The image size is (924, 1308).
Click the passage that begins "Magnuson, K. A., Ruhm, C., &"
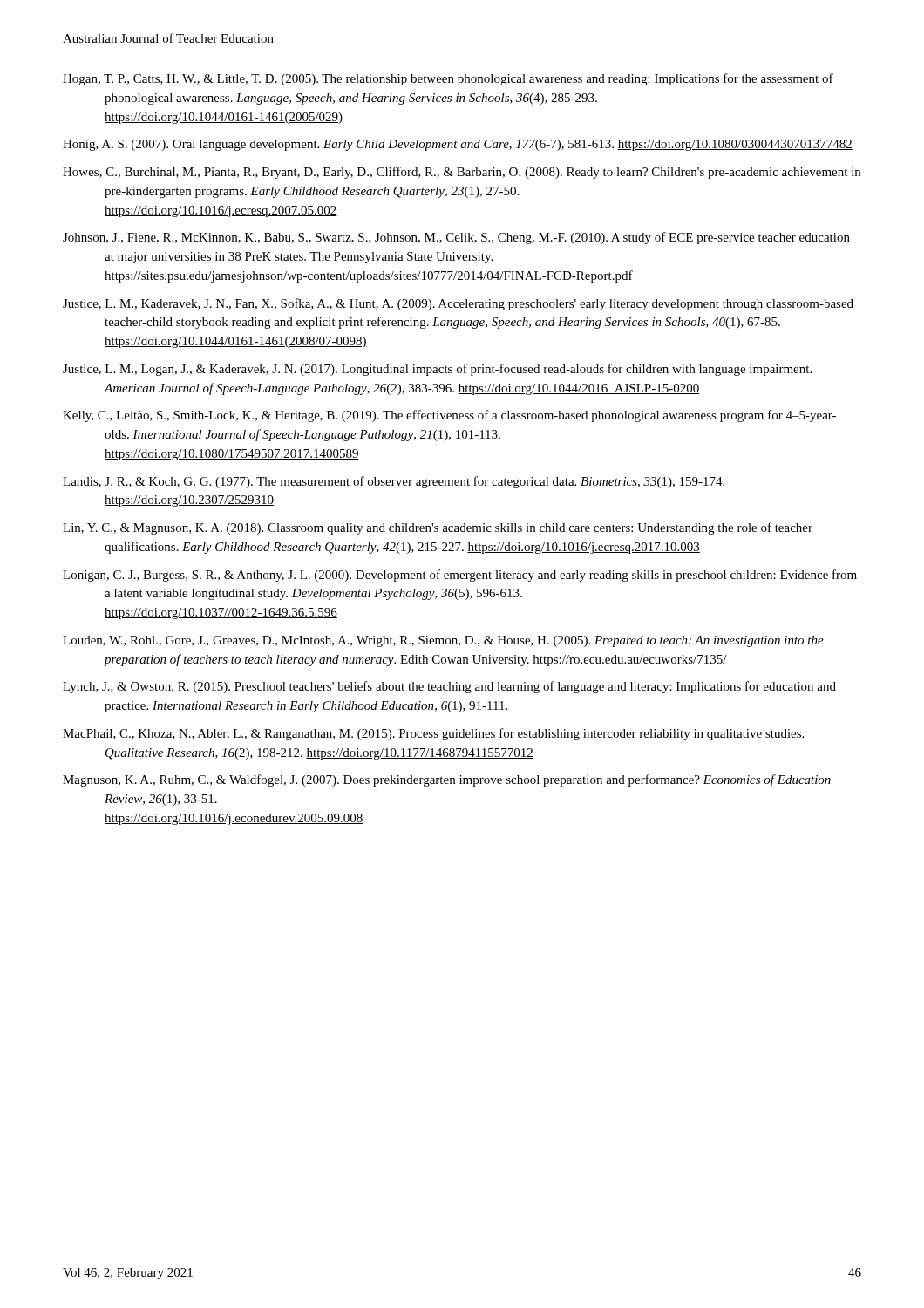(x=447, y=780)
